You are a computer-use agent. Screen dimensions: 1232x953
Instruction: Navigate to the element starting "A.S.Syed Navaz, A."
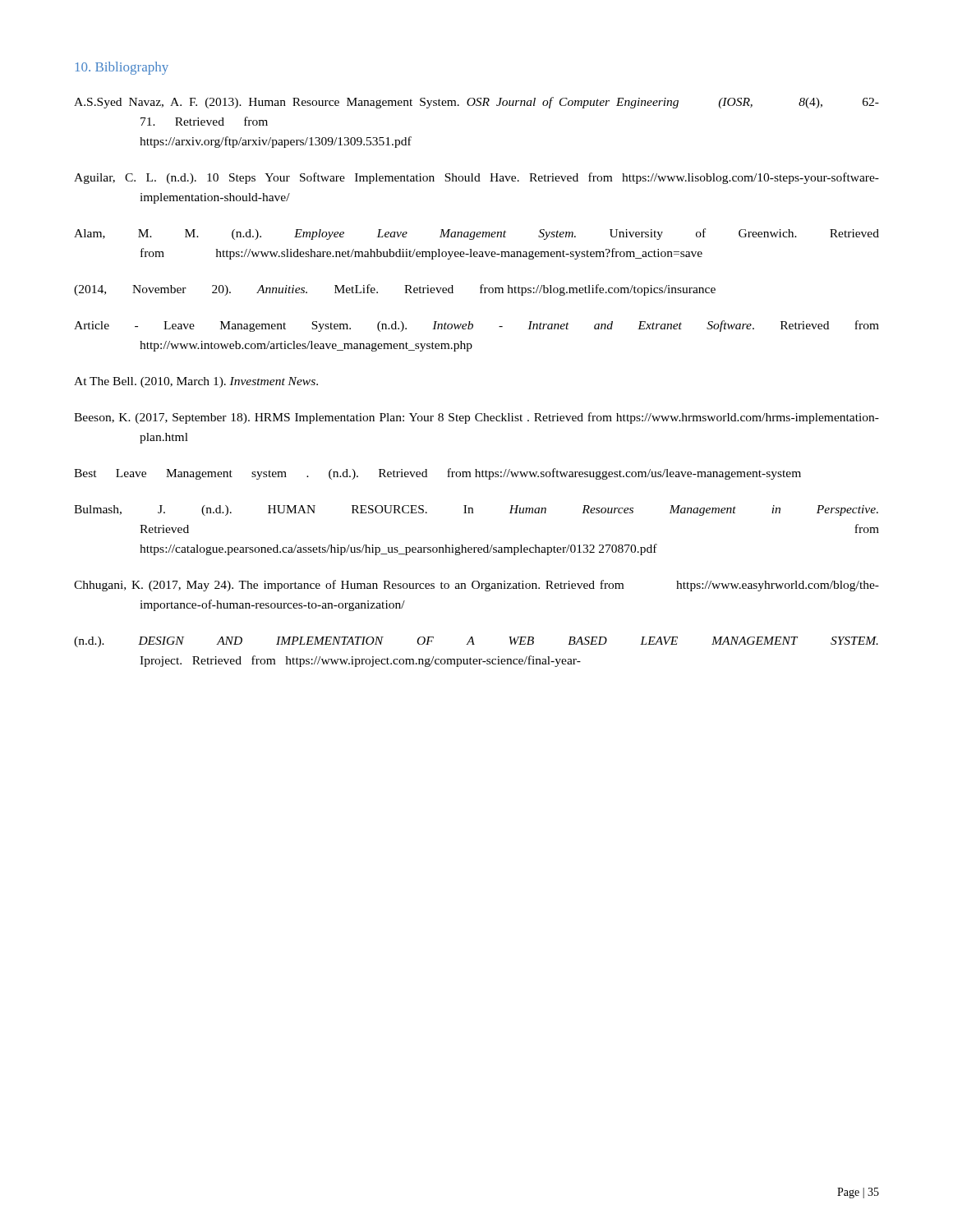click(476, 103)
